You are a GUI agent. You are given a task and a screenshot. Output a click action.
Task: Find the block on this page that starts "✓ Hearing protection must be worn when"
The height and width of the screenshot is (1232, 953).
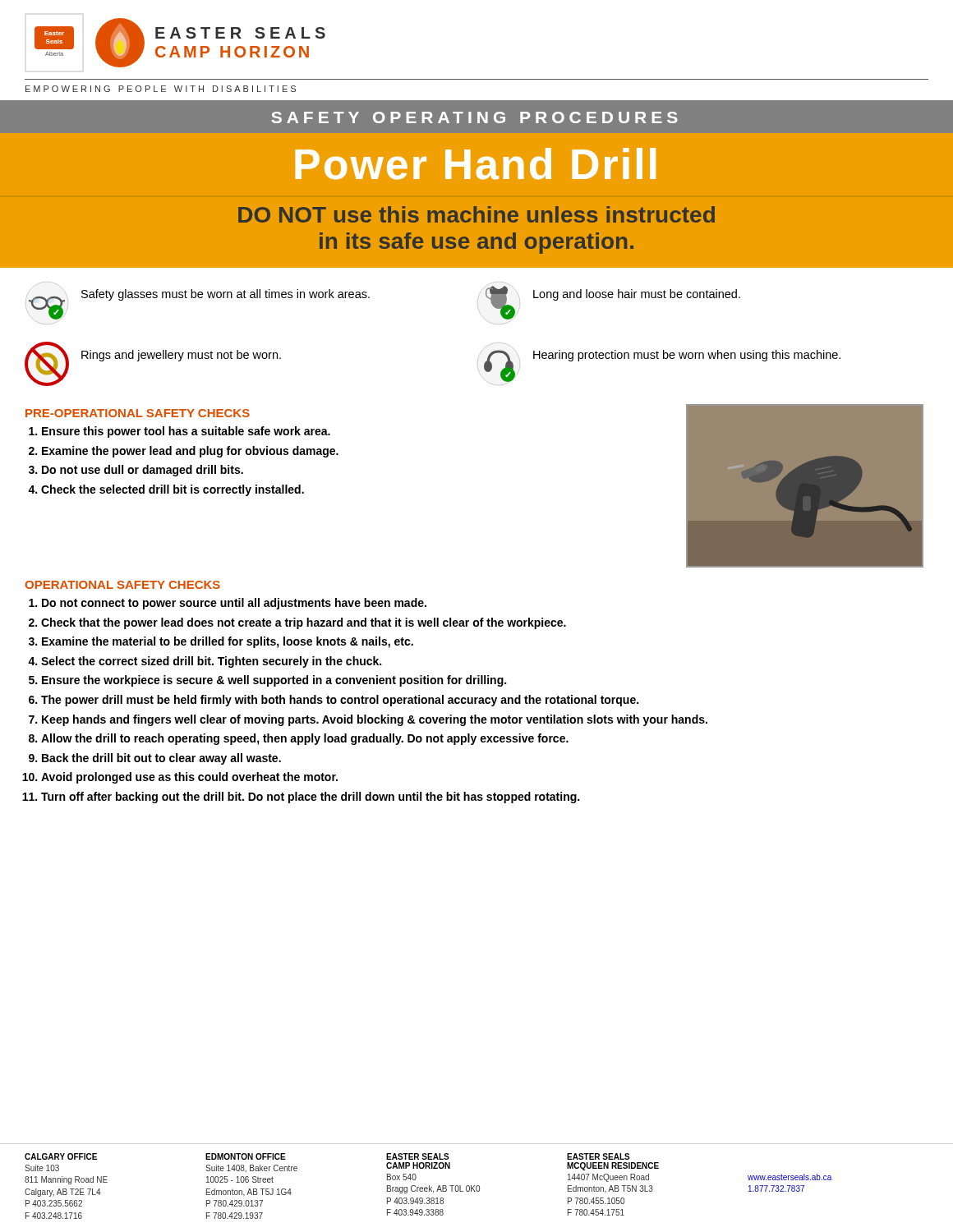[x=659, y=365]
